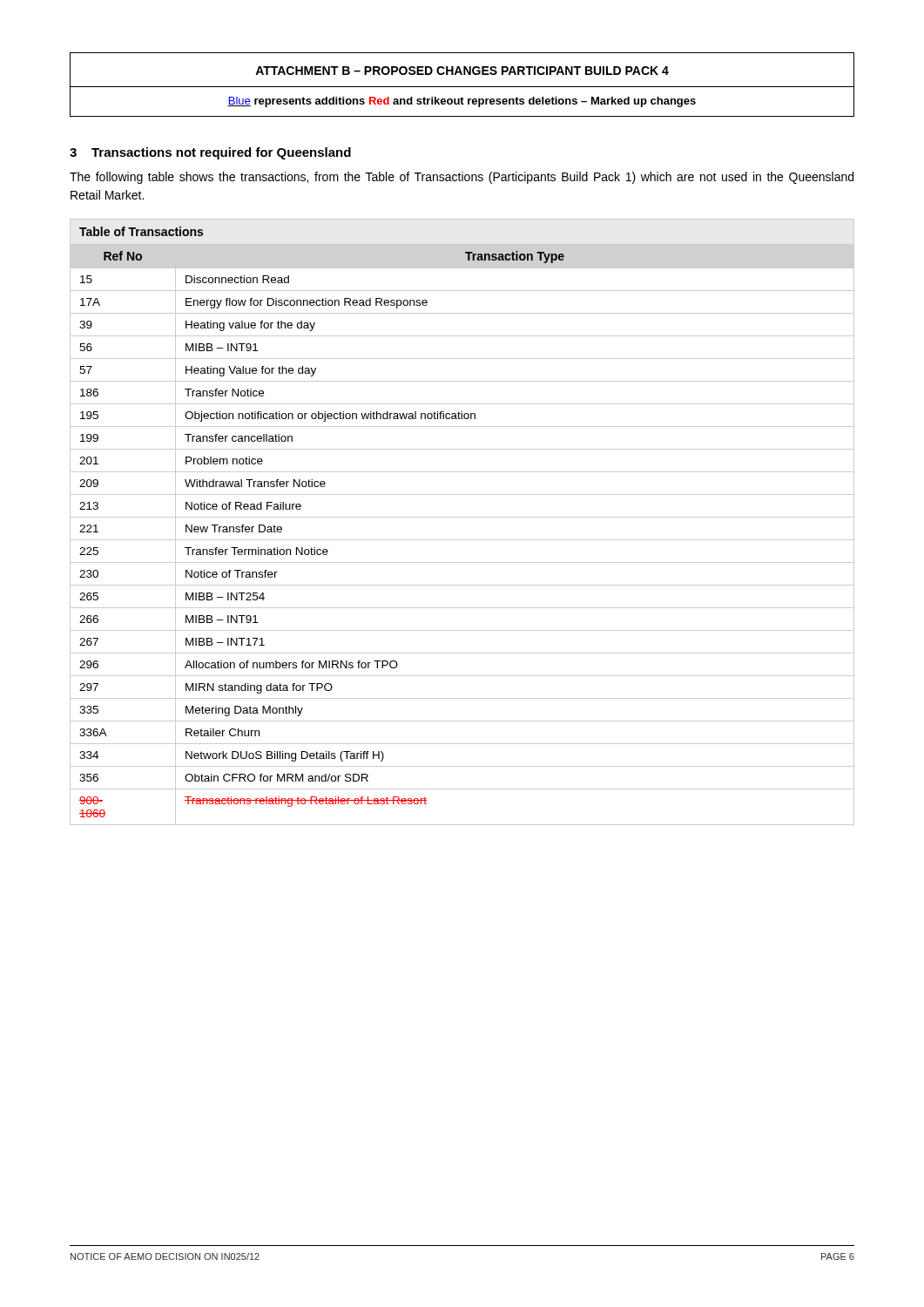
Task: Click the title
Action: point(462,85)
